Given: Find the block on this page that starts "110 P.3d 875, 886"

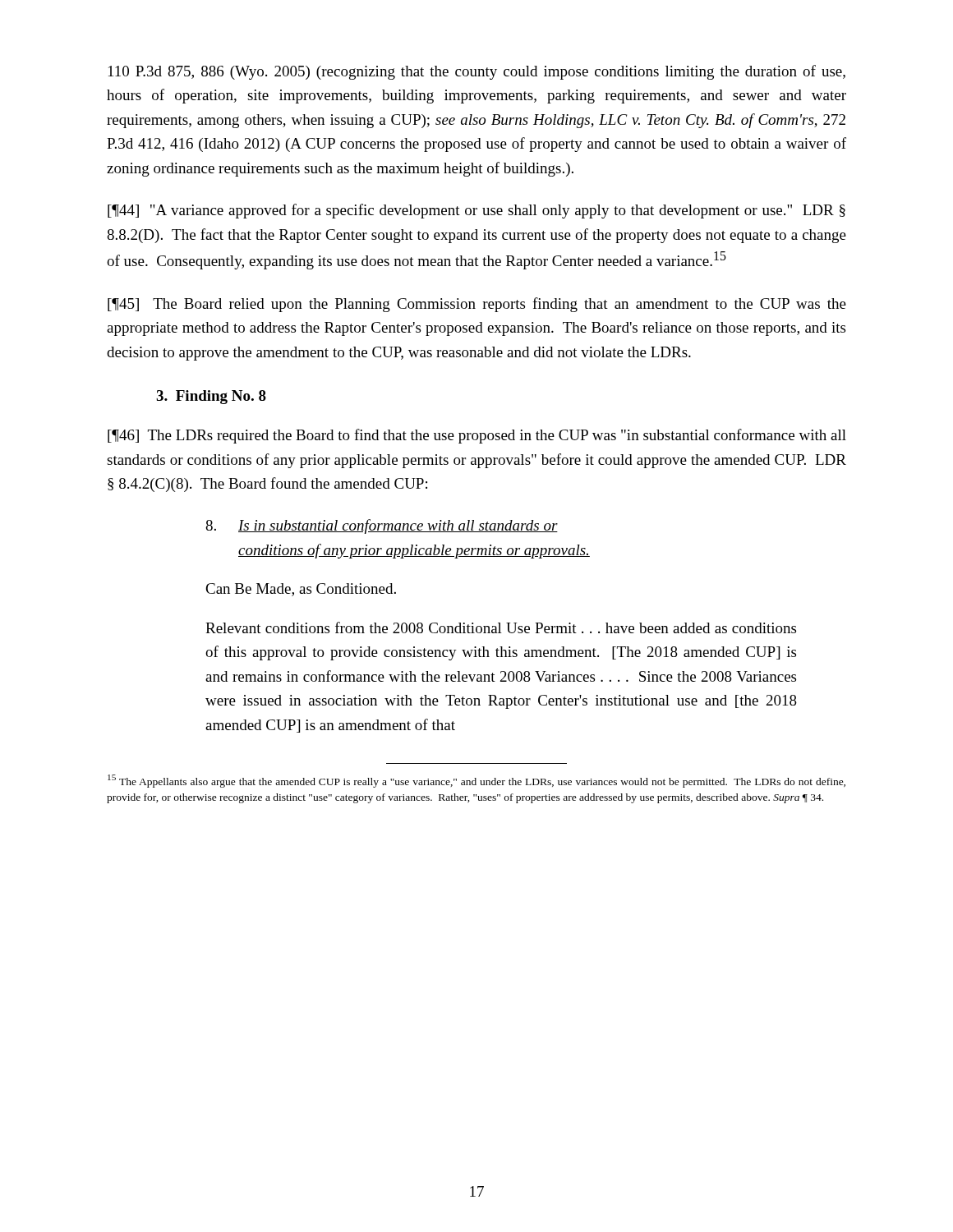Looking at the screenshot, I should pos(476,119).
